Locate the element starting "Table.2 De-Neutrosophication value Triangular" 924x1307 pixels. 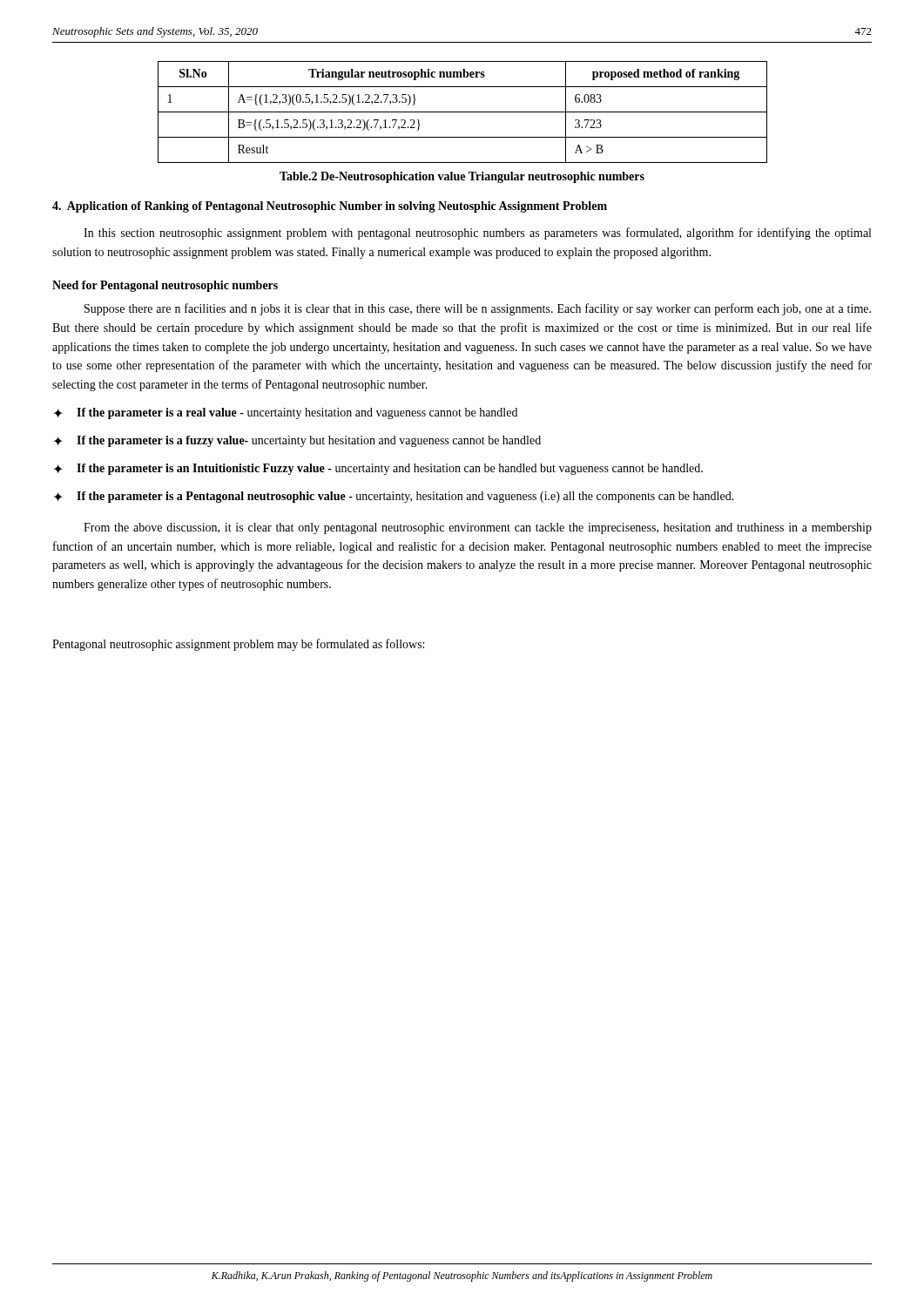(462, 176)
